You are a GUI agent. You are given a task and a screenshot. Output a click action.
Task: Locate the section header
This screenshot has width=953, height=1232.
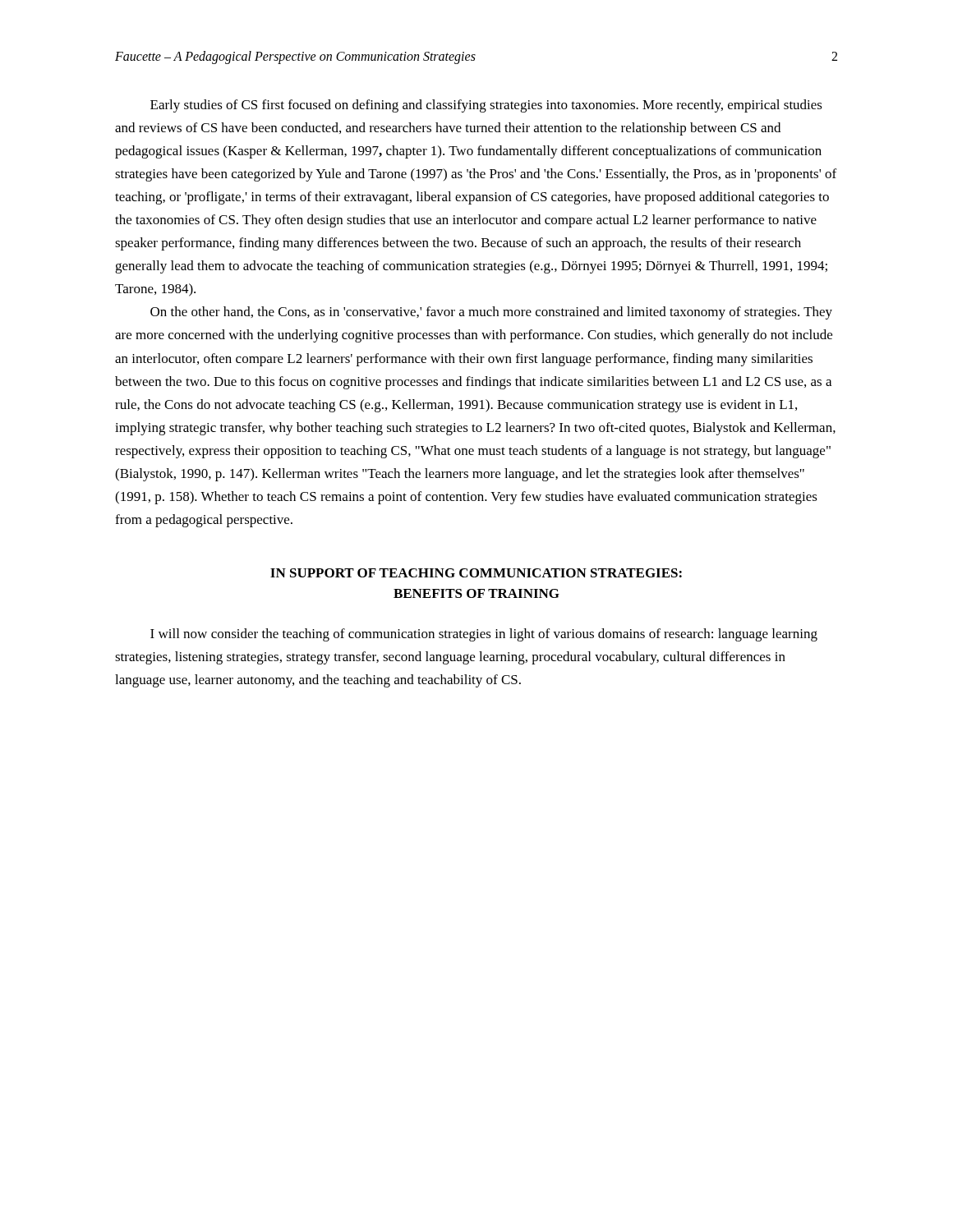(x=476, y=583)
